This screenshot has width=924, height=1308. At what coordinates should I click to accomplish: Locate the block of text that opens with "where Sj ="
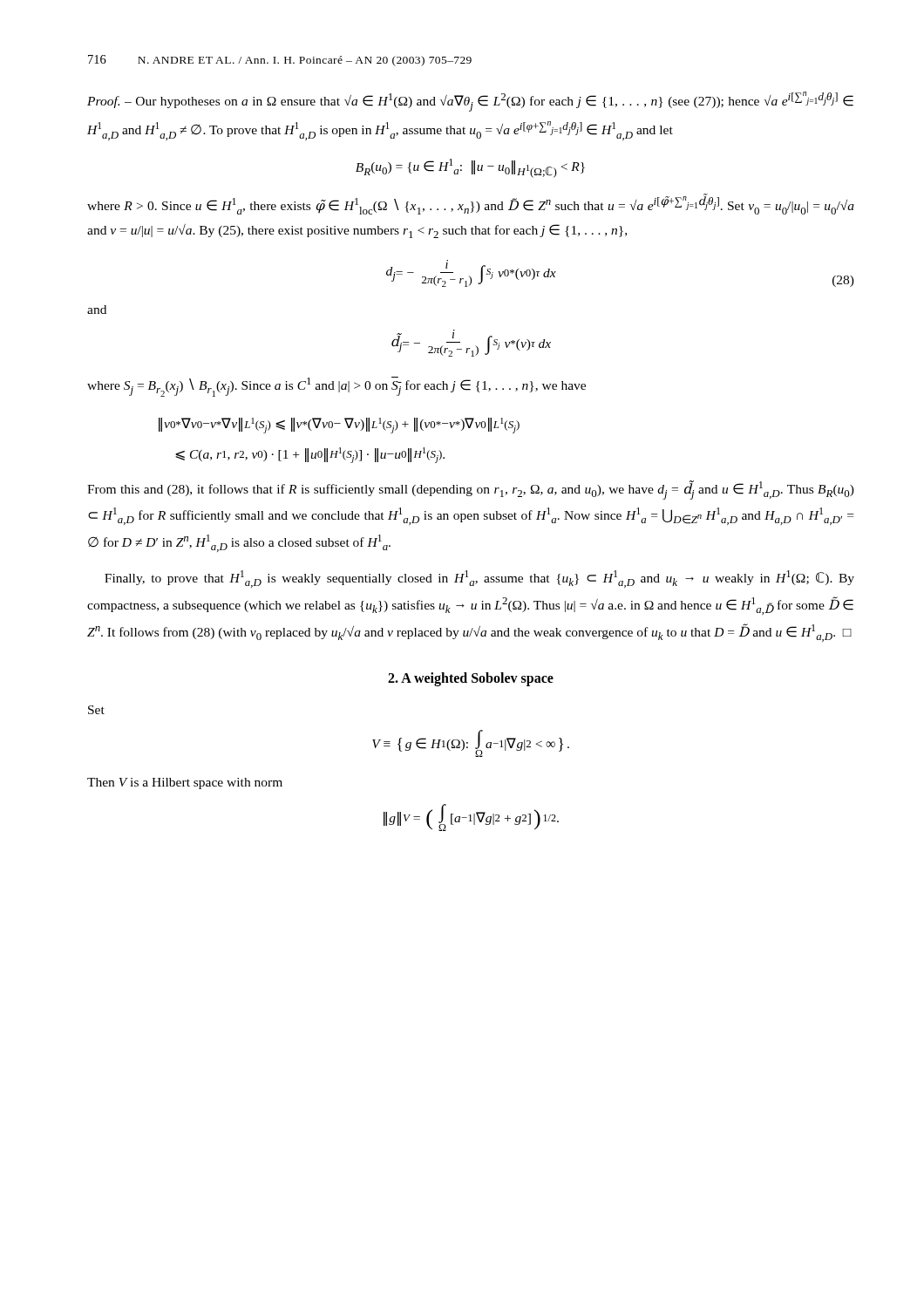point(337,386)
